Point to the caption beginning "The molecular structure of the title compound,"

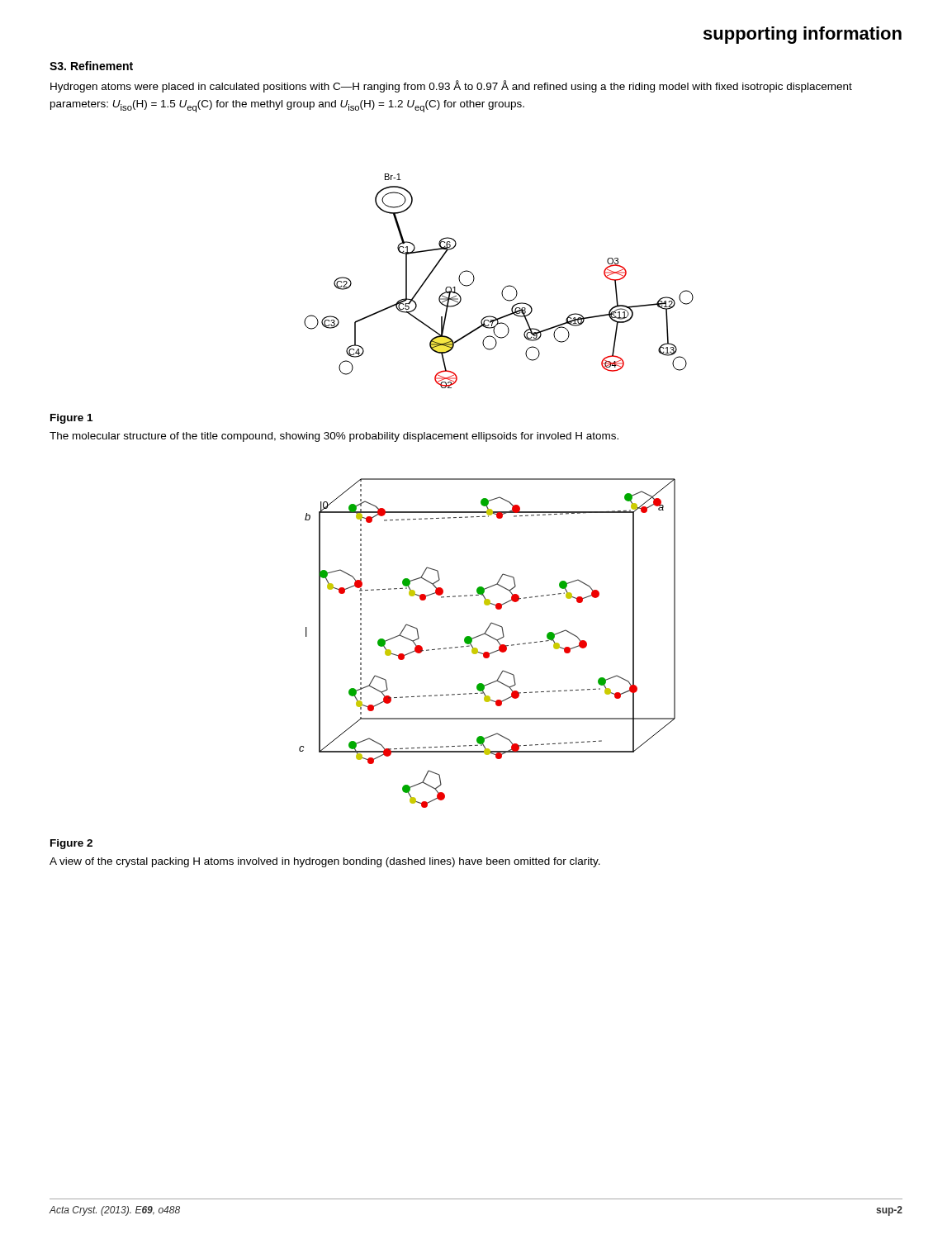335,436
